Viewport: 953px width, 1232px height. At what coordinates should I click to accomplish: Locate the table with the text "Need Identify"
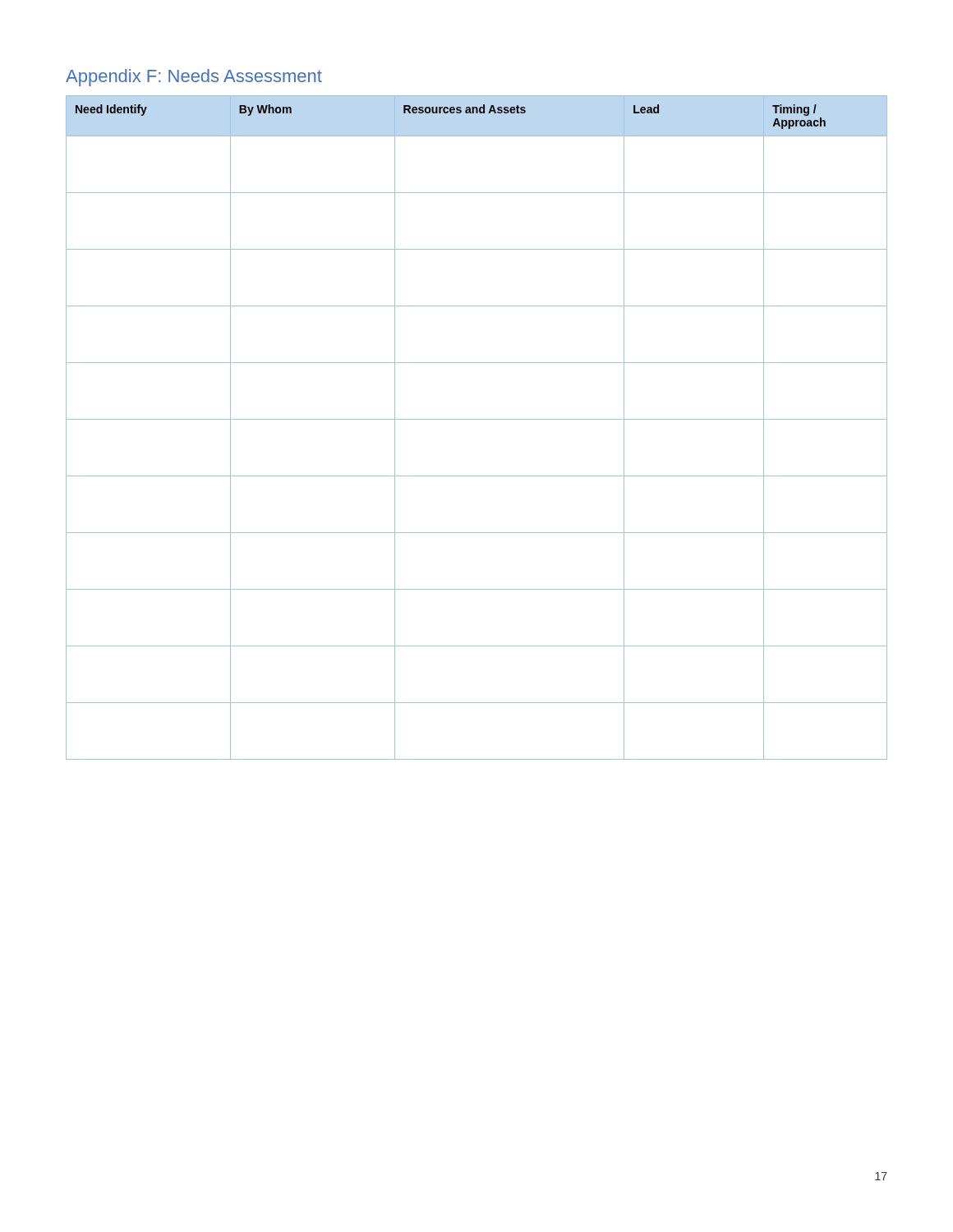click(x=476, y=428)
